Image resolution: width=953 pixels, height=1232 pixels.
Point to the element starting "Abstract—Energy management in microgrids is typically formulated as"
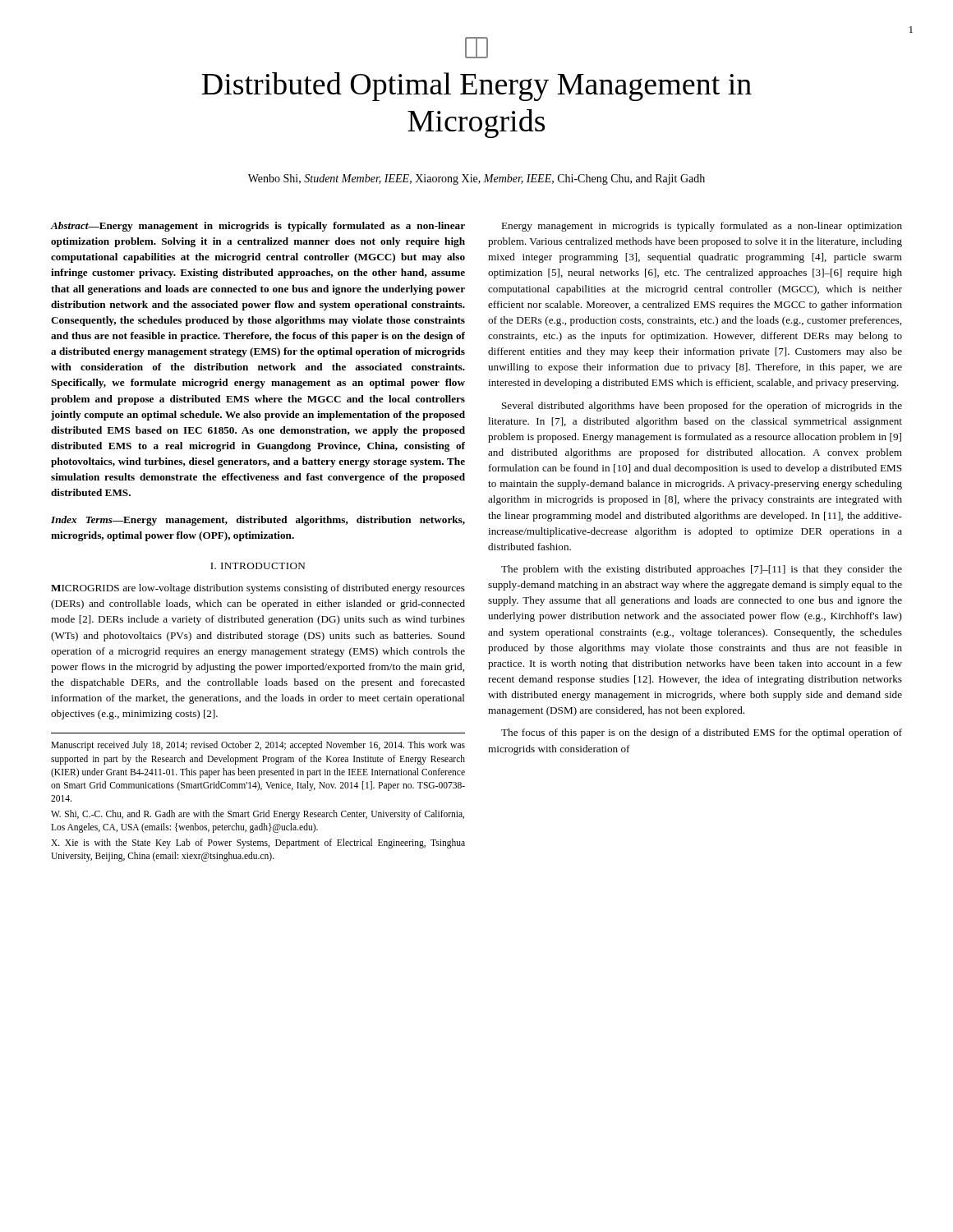[x=258, y=359]
